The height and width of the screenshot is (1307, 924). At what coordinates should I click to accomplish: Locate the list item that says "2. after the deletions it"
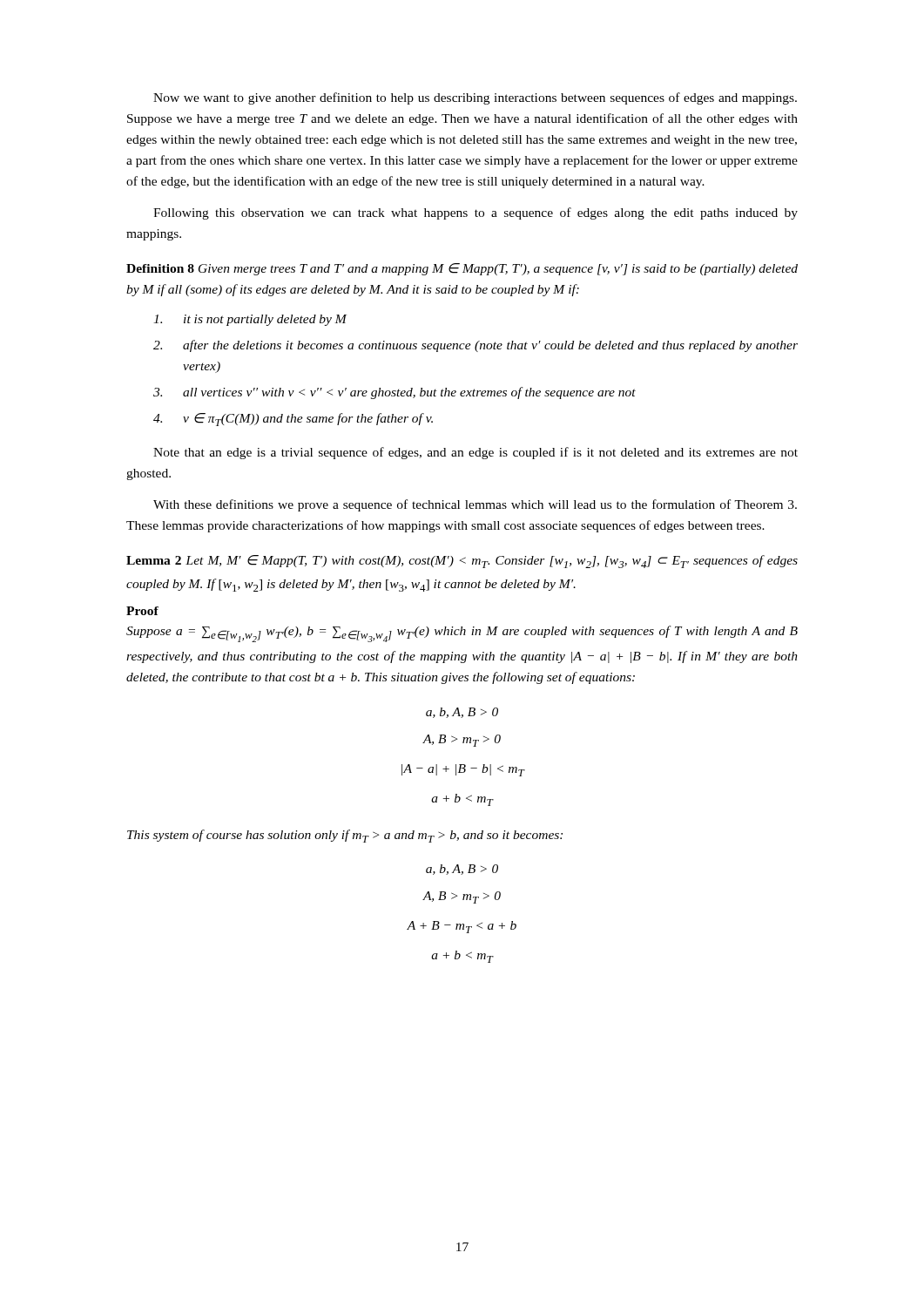[475, 356]
